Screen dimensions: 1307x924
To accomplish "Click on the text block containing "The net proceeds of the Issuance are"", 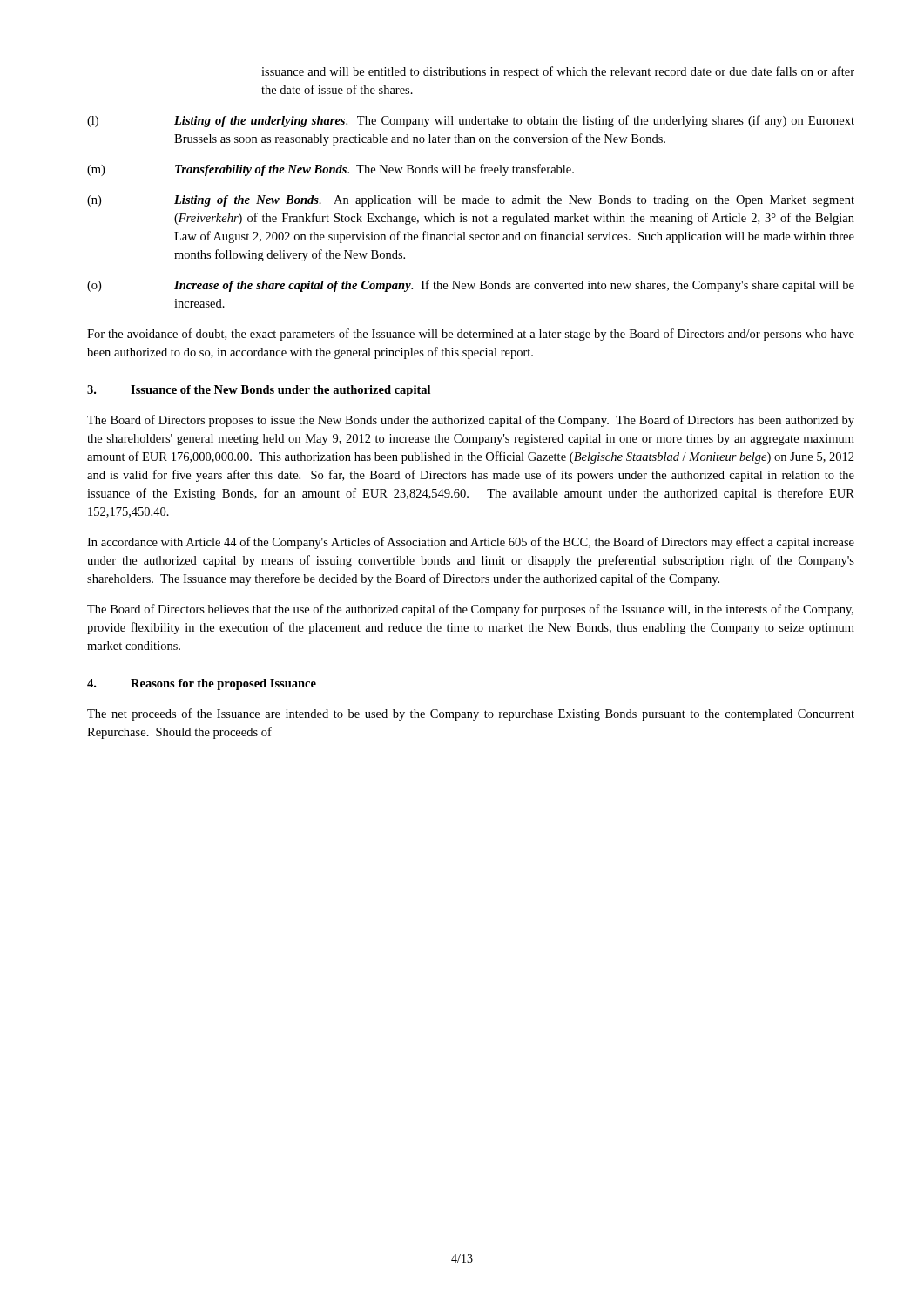I will tap(471, 723).
